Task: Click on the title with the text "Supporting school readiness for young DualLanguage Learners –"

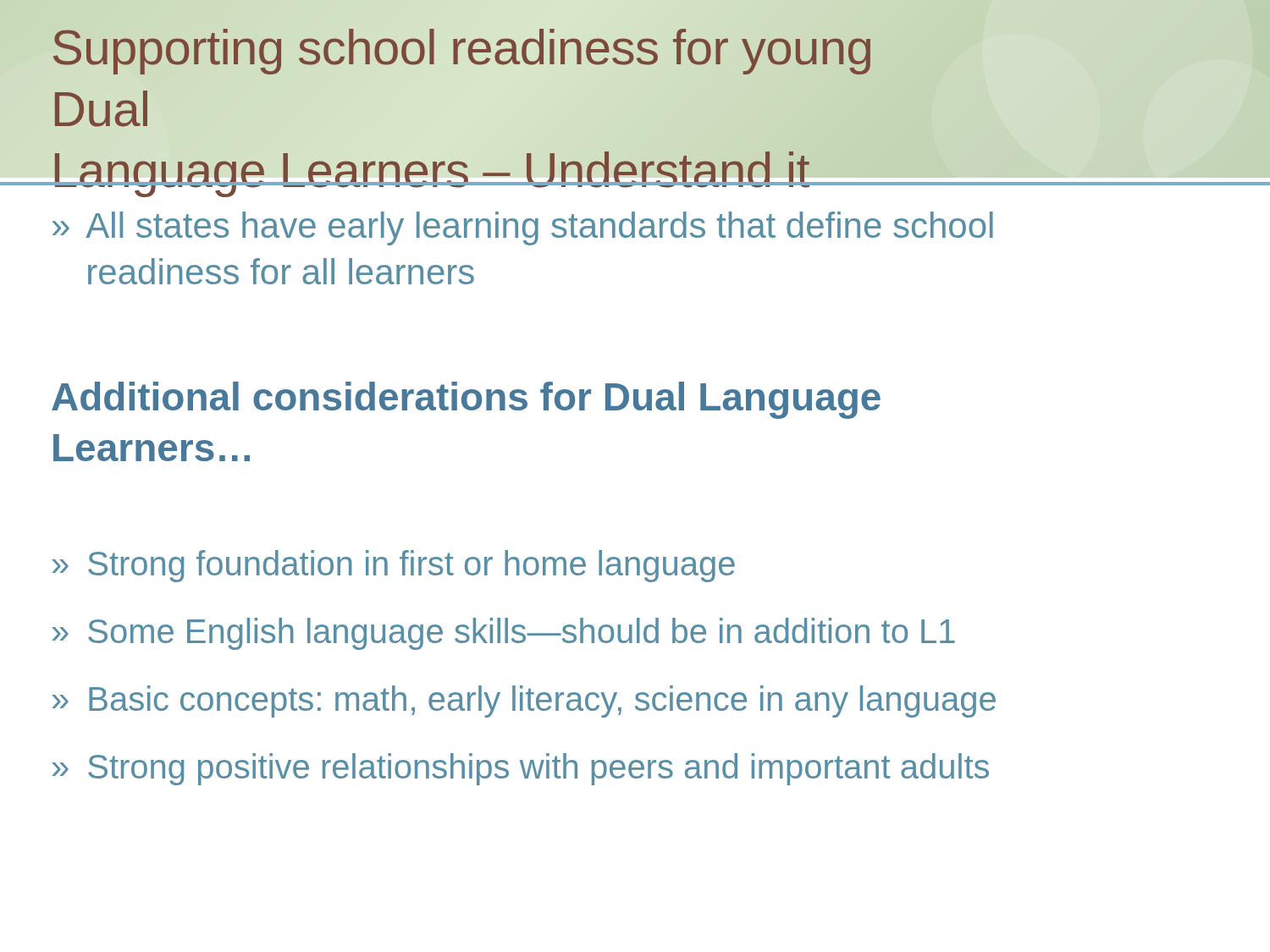Action: (x=474, y=109)
